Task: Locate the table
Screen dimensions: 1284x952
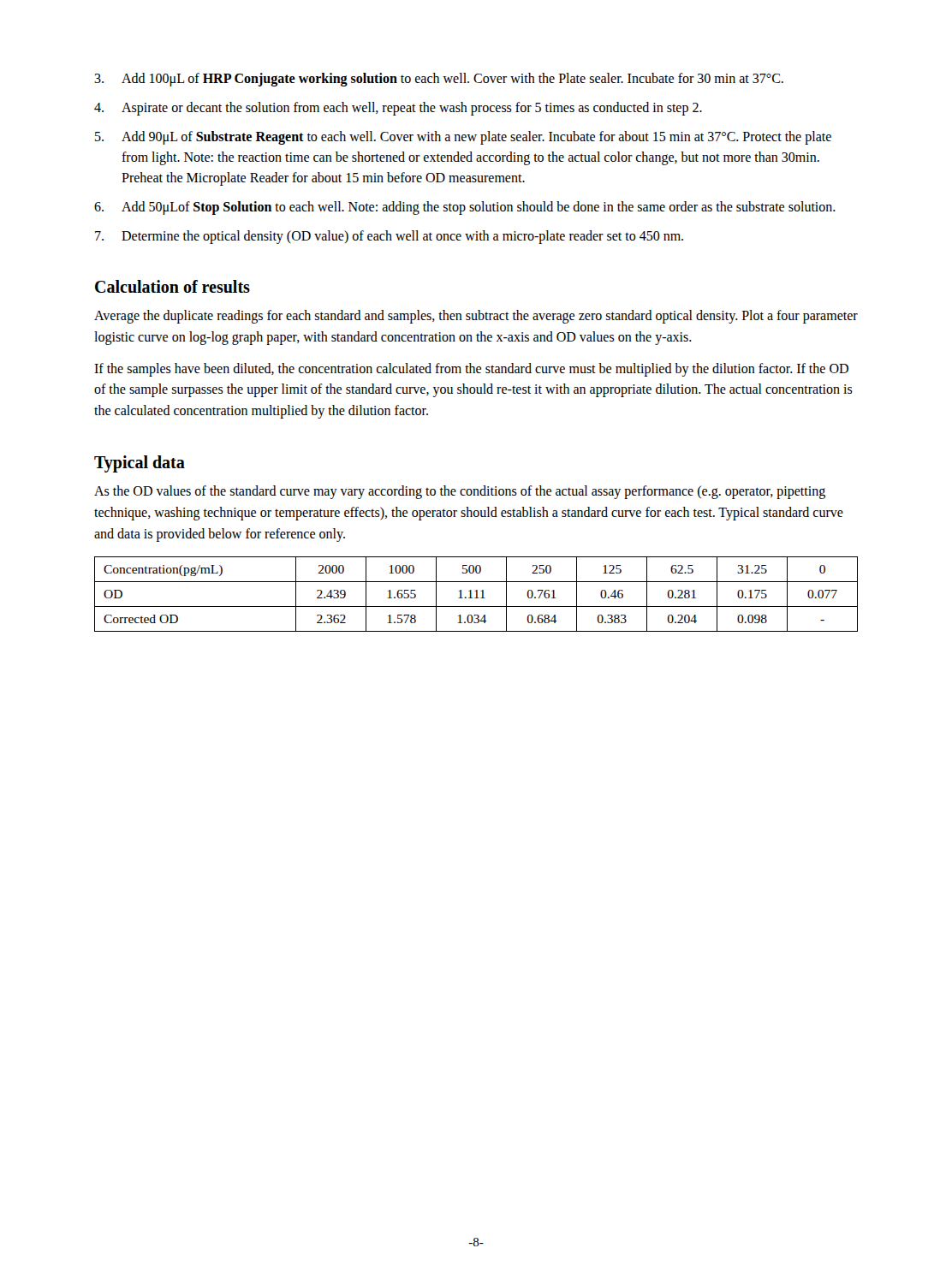Action: click(476, 594)
